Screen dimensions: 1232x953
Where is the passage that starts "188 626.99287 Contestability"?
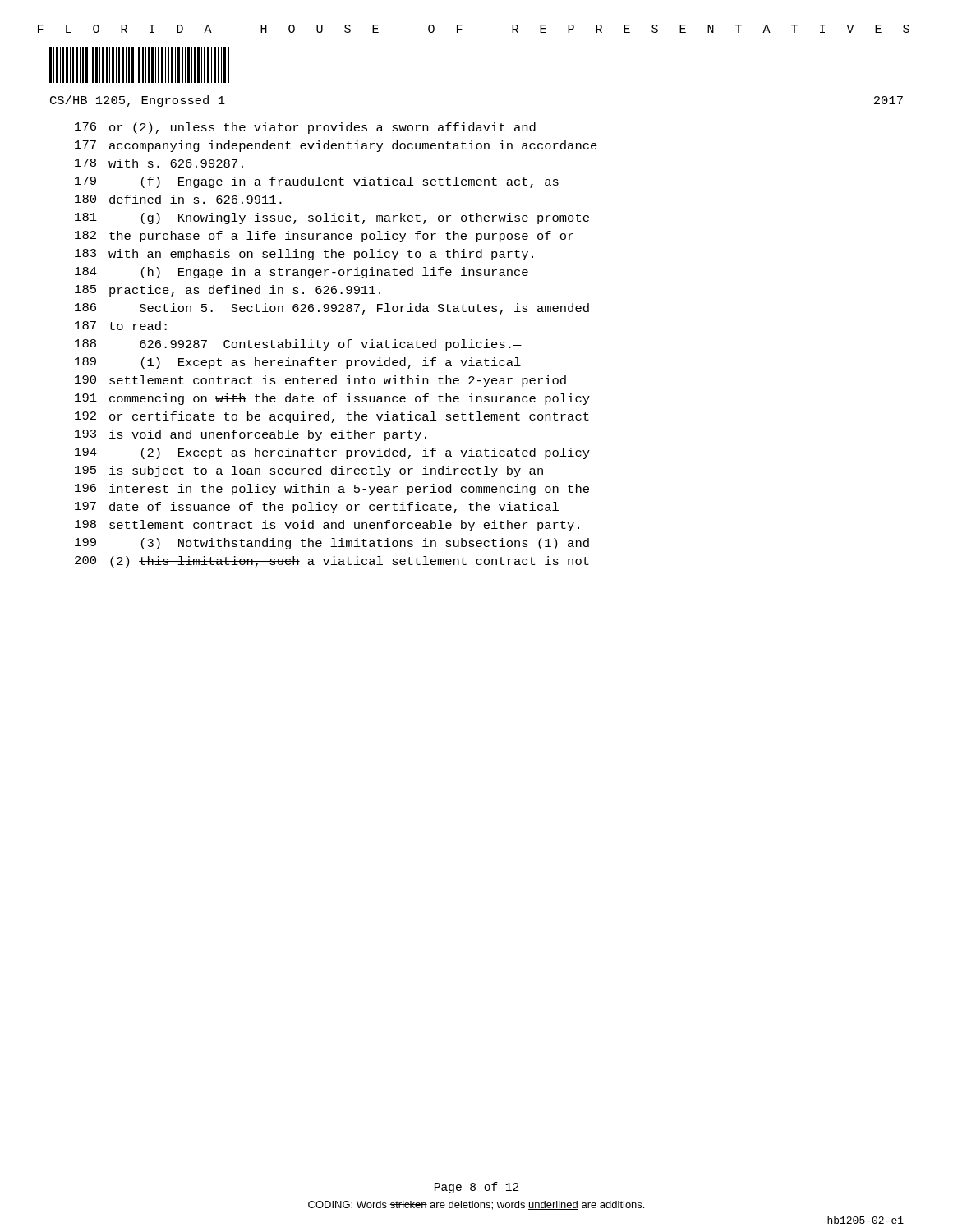[476, 346]
